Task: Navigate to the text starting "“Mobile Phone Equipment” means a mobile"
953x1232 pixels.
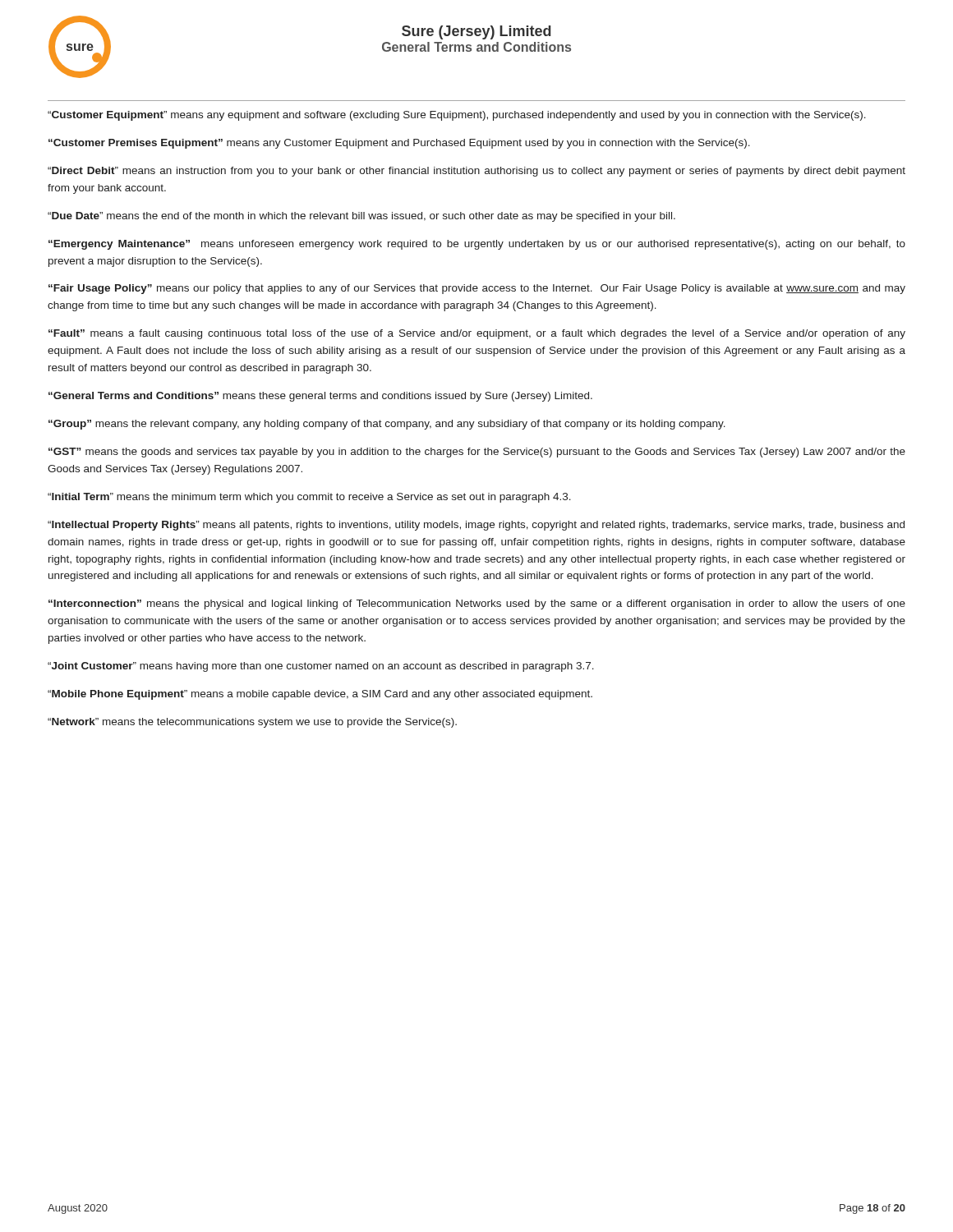Action: coord(320,694)
